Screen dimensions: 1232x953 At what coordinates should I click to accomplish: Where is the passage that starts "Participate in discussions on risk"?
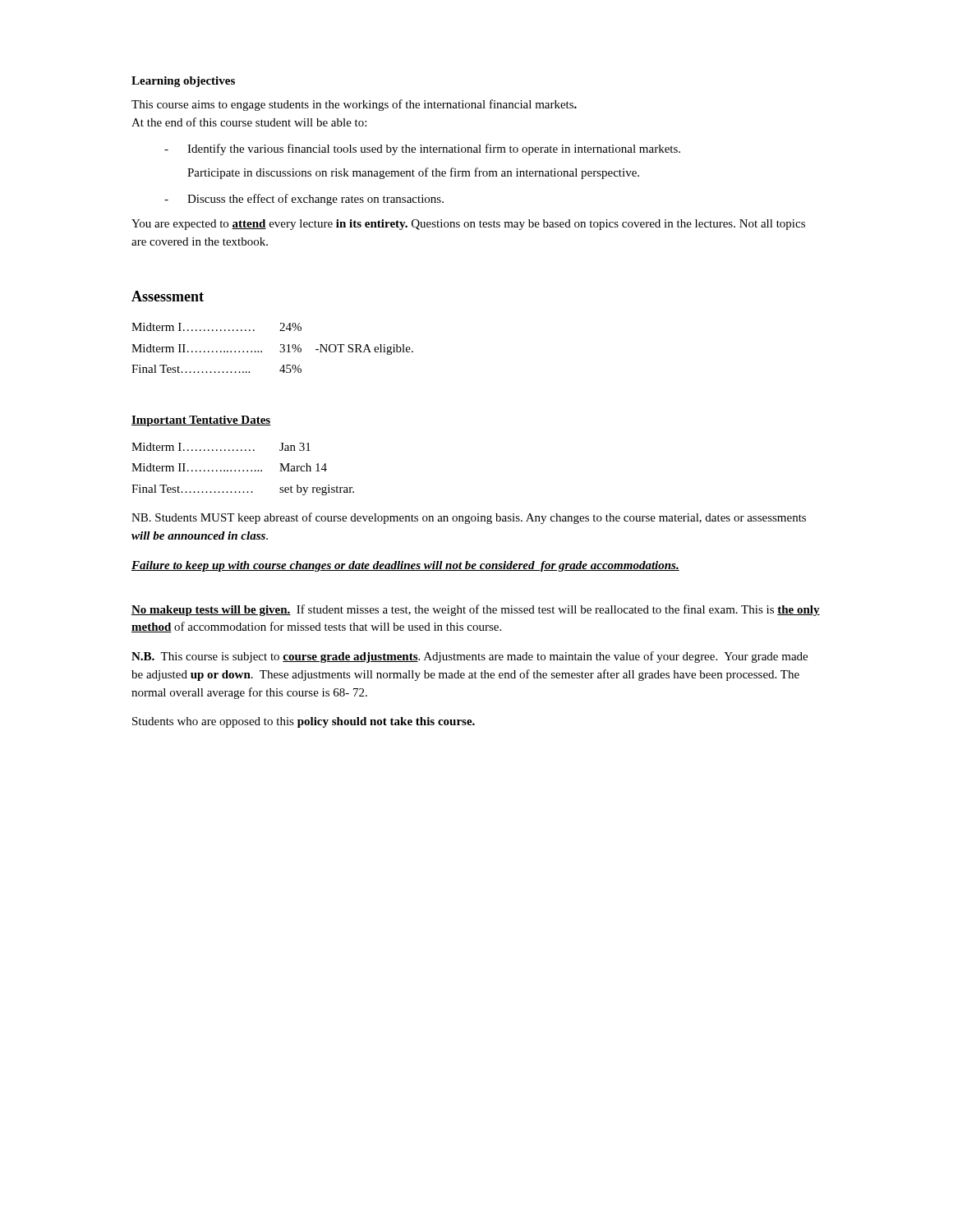point(414,173)
